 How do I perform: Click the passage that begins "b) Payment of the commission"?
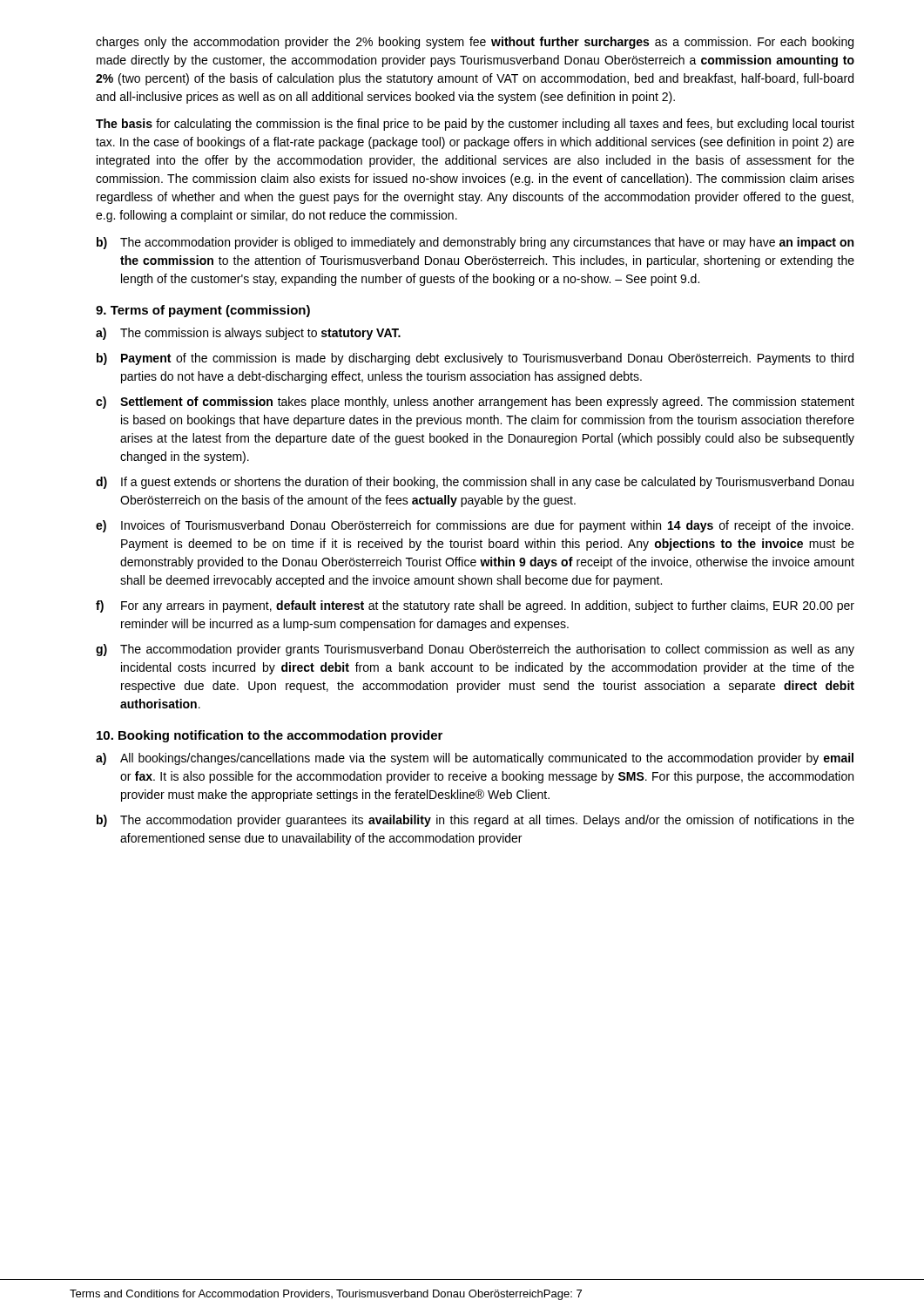[475, 368]
